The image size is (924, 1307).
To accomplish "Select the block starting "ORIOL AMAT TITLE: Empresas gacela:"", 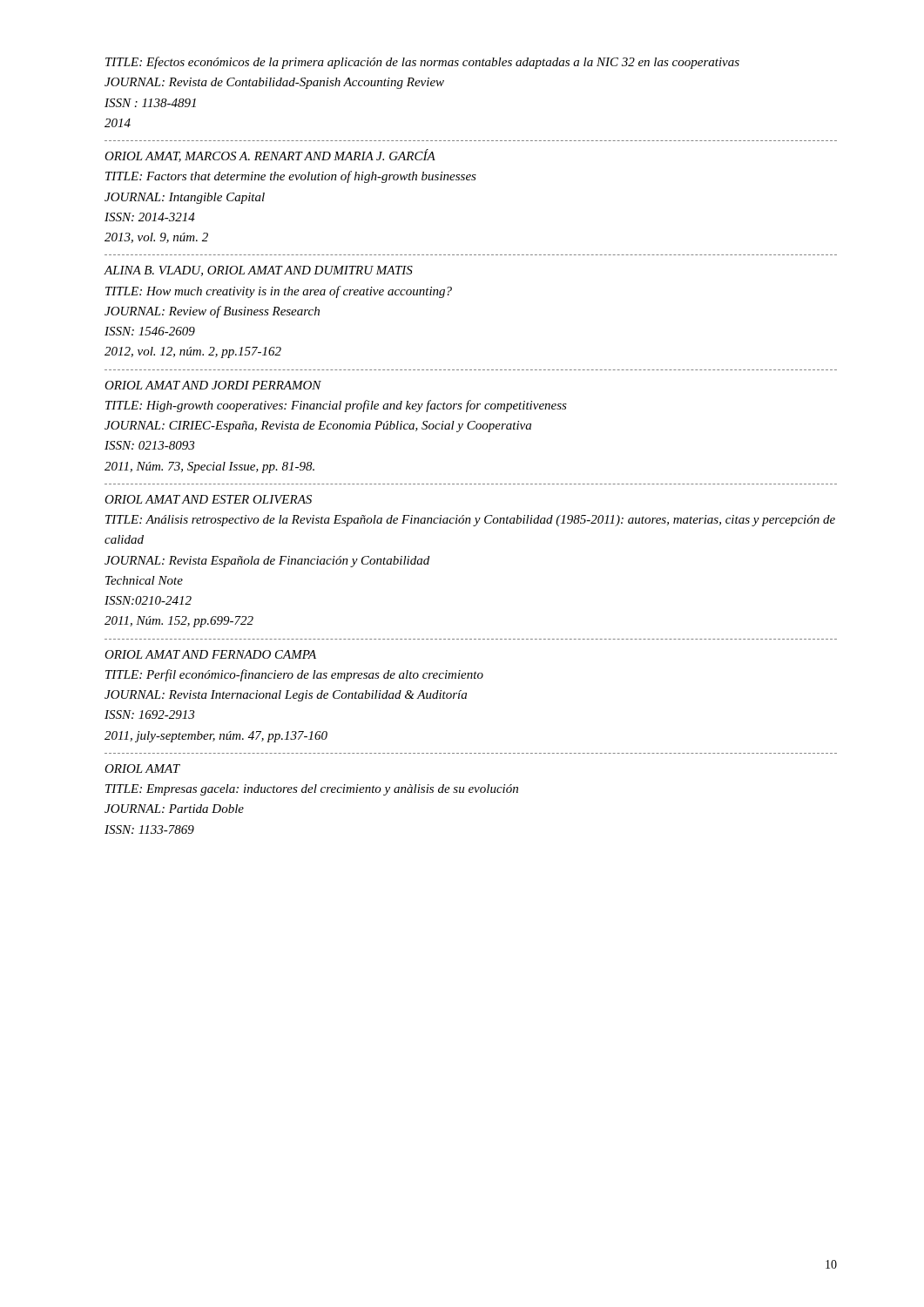I will coord(471,799).
